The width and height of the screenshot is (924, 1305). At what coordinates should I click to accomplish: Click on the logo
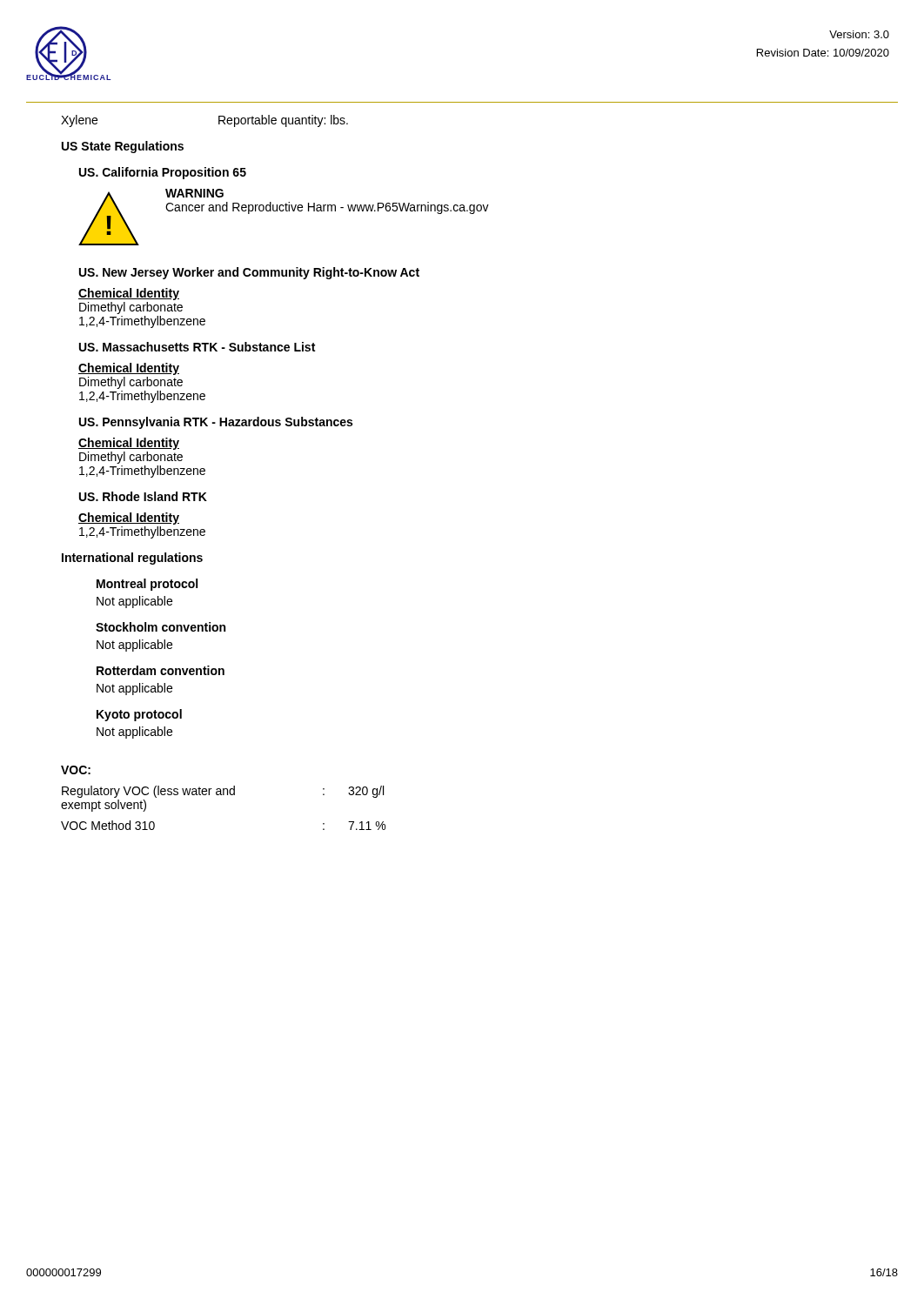click(74, 58)
